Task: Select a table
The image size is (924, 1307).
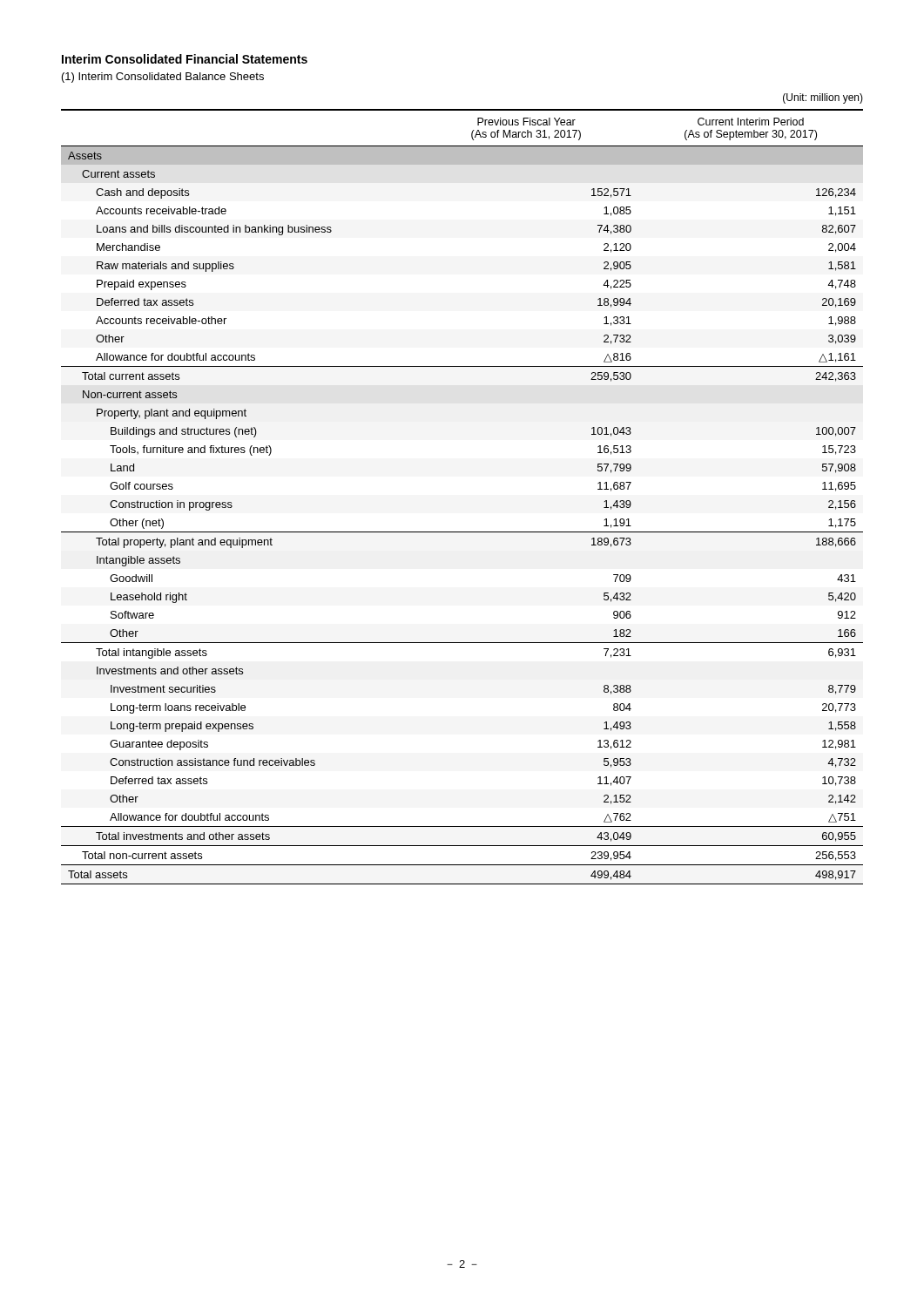Action: [x=462, y=497]
